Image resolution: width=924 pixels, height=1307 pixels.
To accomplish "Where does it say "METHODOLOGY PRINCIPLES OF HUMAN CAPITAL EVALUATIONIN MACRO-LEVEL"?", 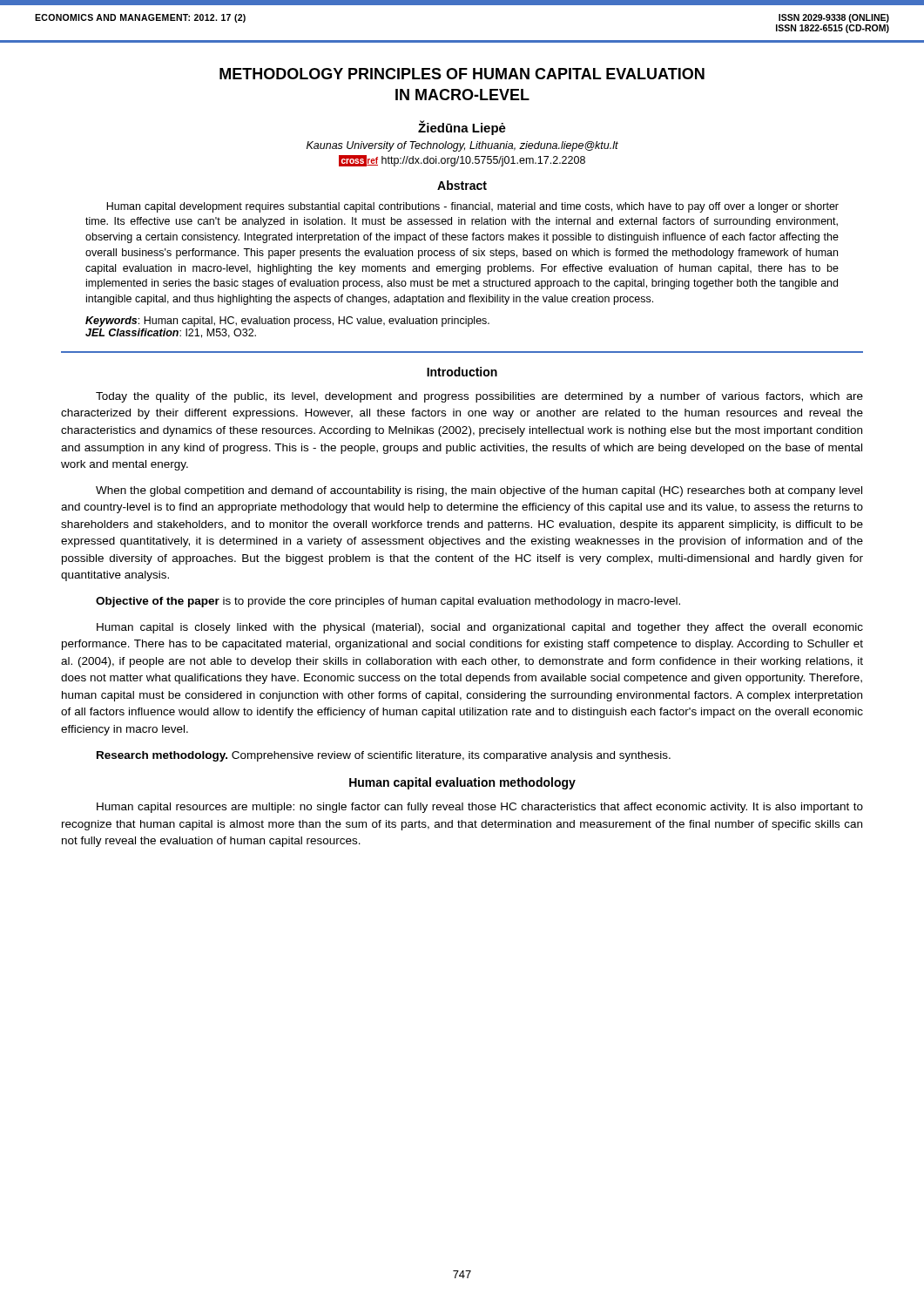I will coord(462,85).
